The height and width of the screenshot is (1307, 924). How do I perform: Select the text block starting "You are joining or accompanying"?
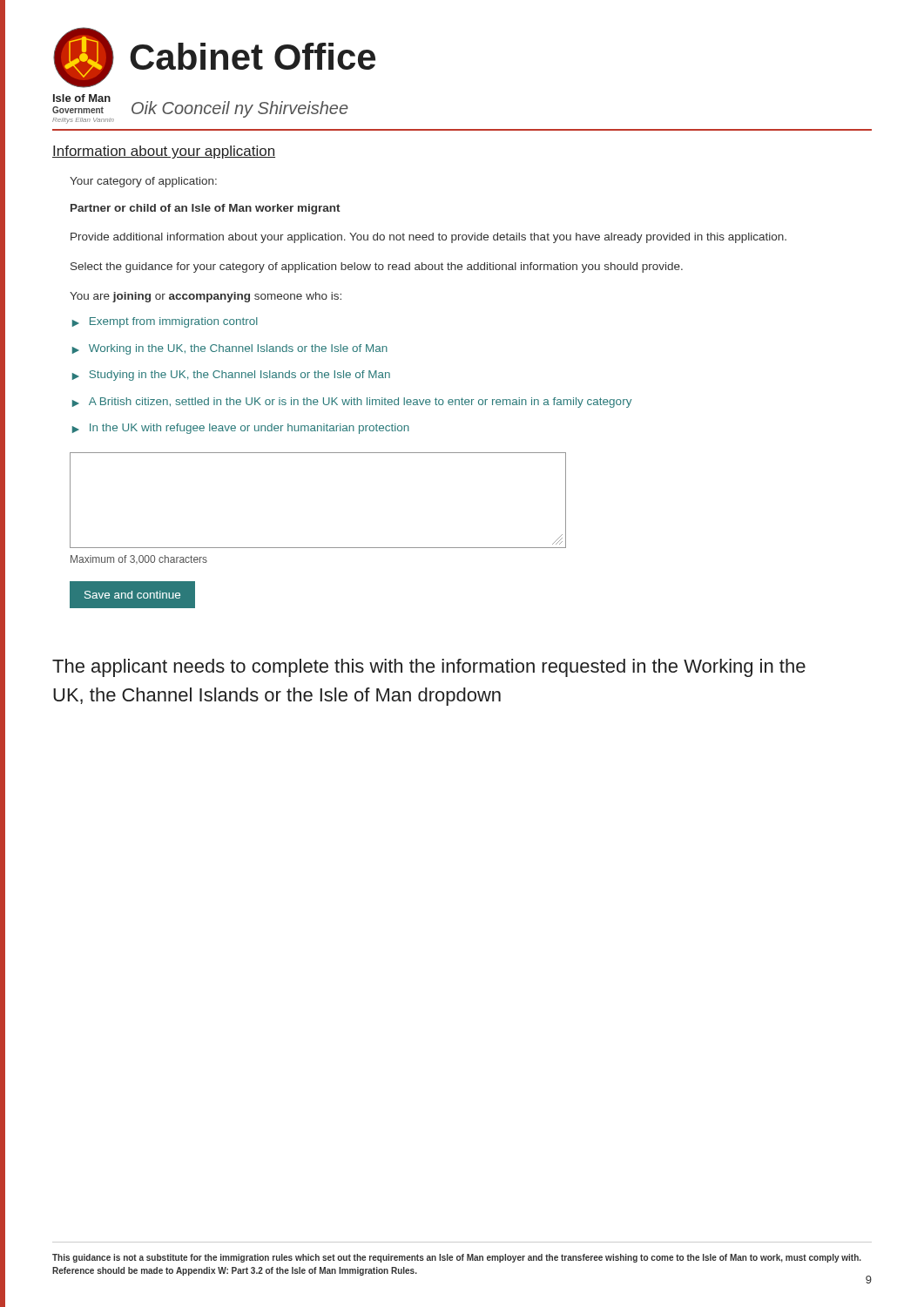(x=206, y=297)
